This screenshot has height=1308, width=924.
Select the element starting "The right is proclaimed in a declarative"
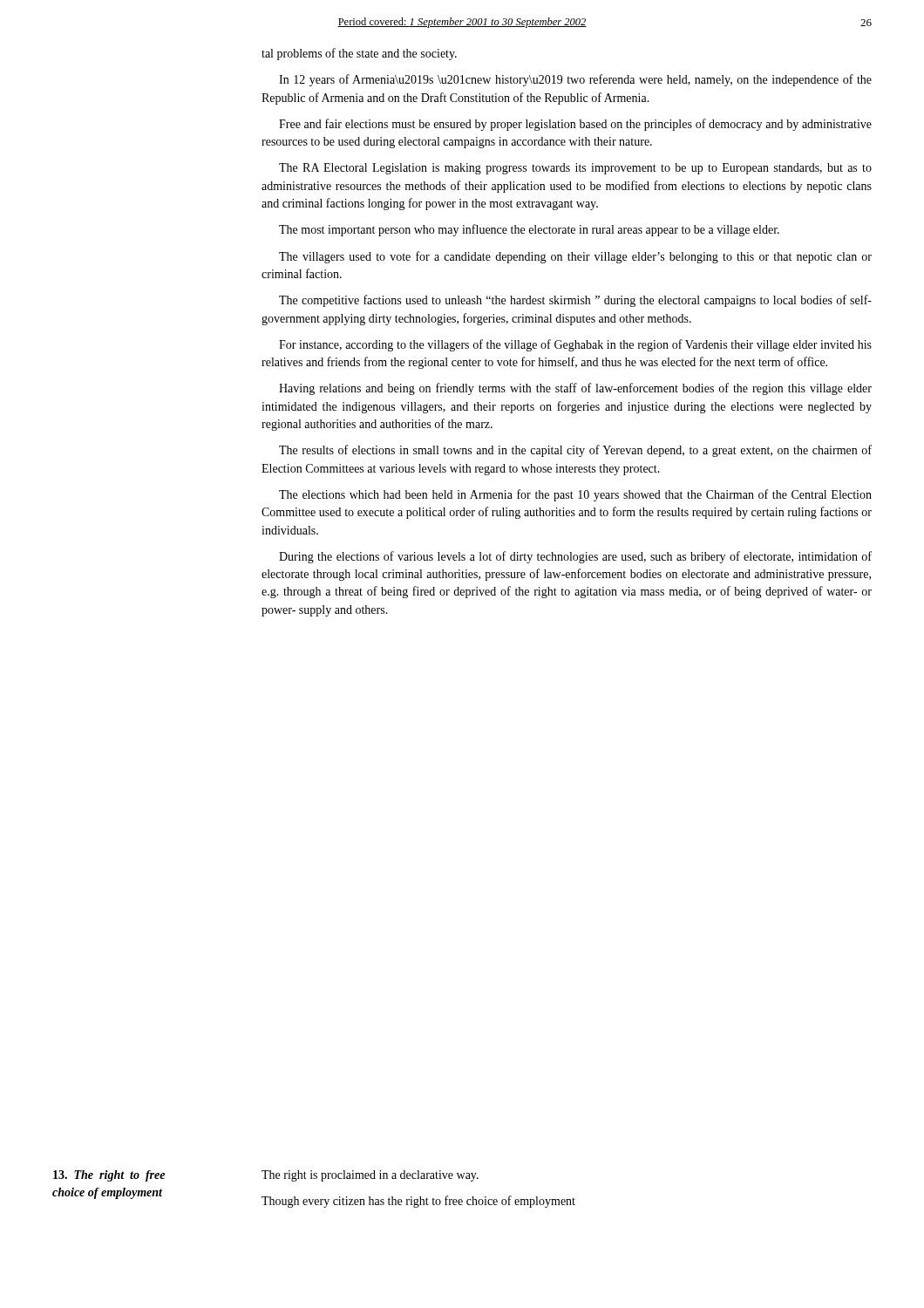point(370,1175)
